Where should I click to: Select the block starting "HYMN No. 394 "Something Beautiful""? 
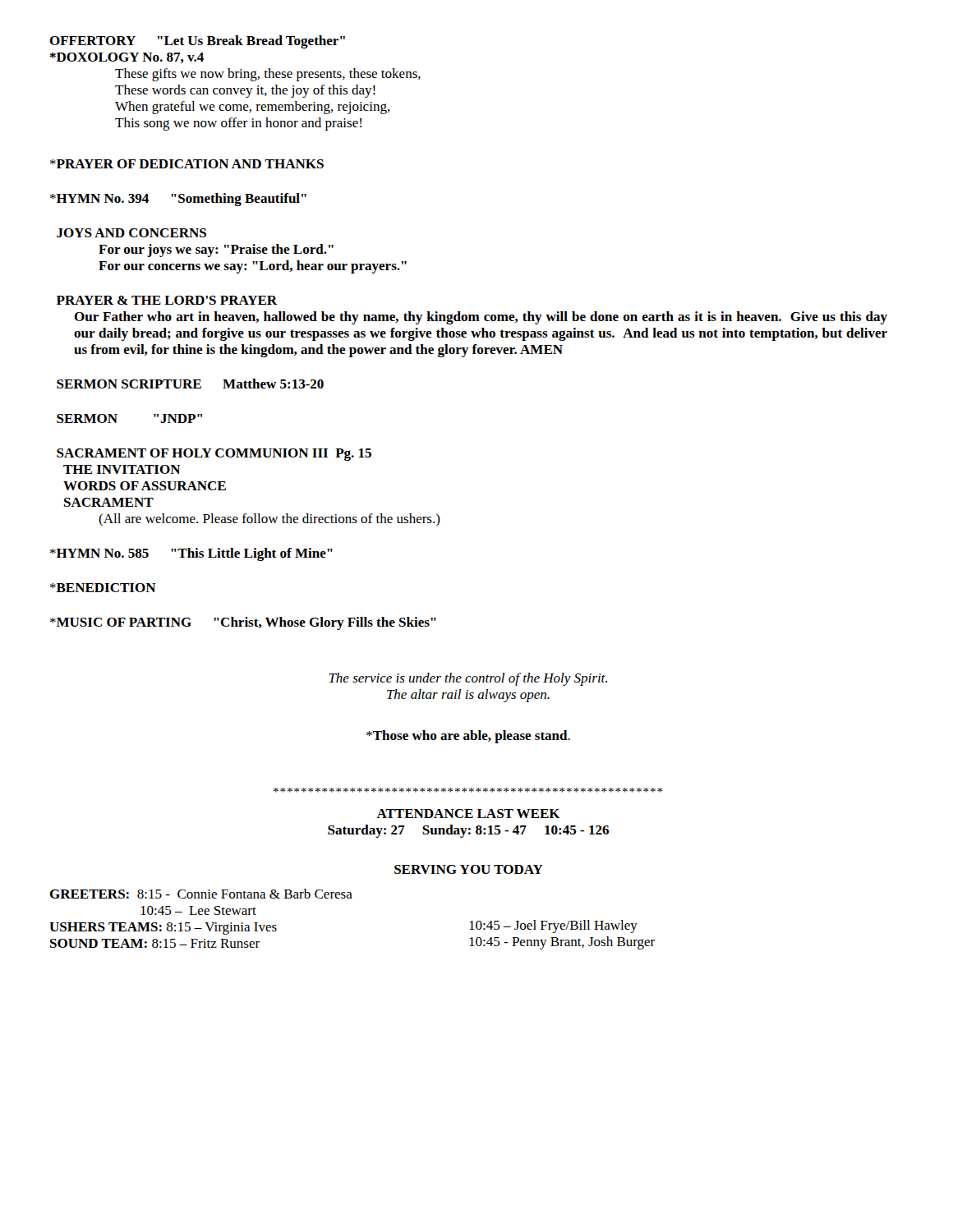(x=178, y=200)
